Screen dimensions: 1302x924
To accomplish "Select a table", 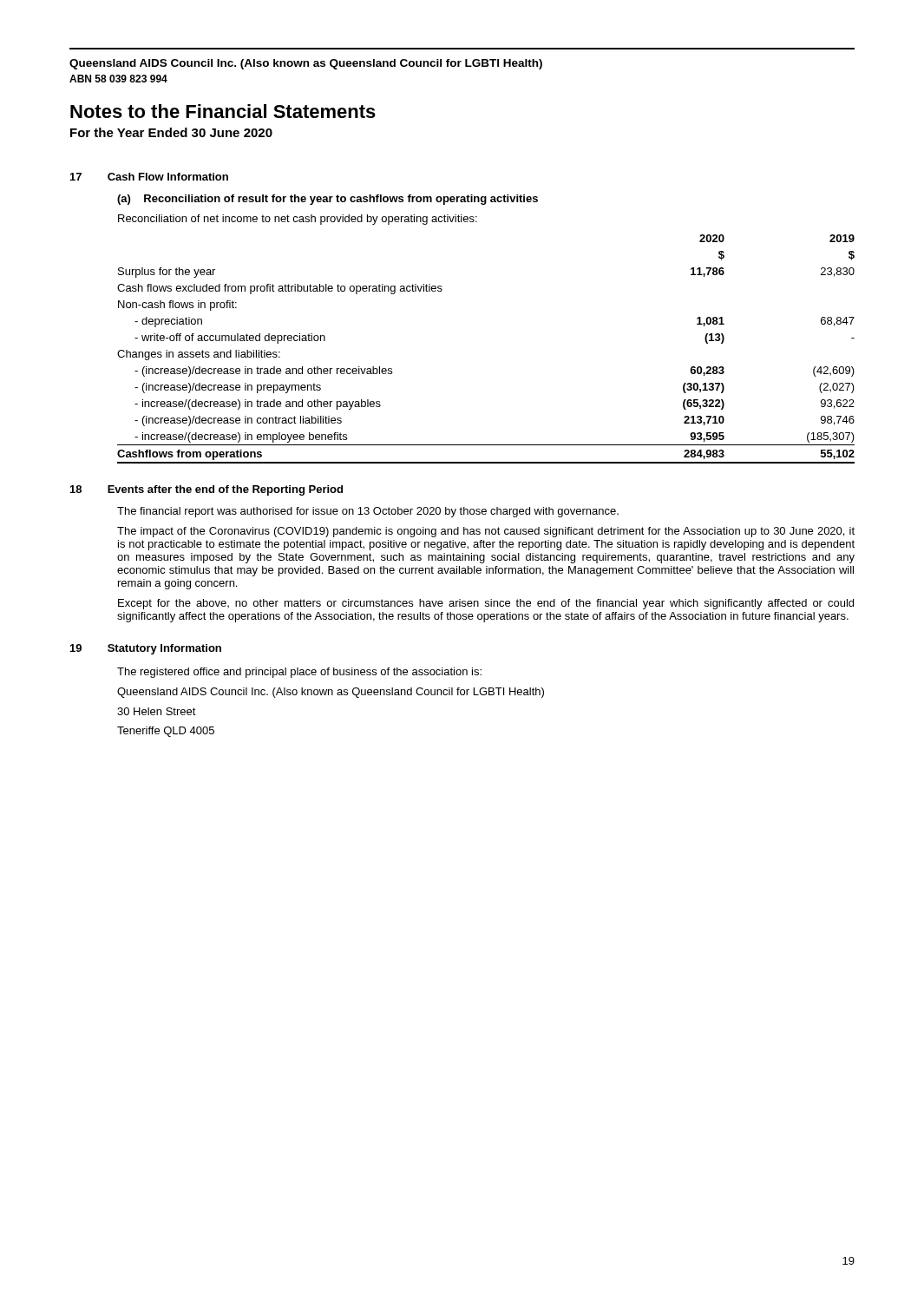I will [462, 347].
